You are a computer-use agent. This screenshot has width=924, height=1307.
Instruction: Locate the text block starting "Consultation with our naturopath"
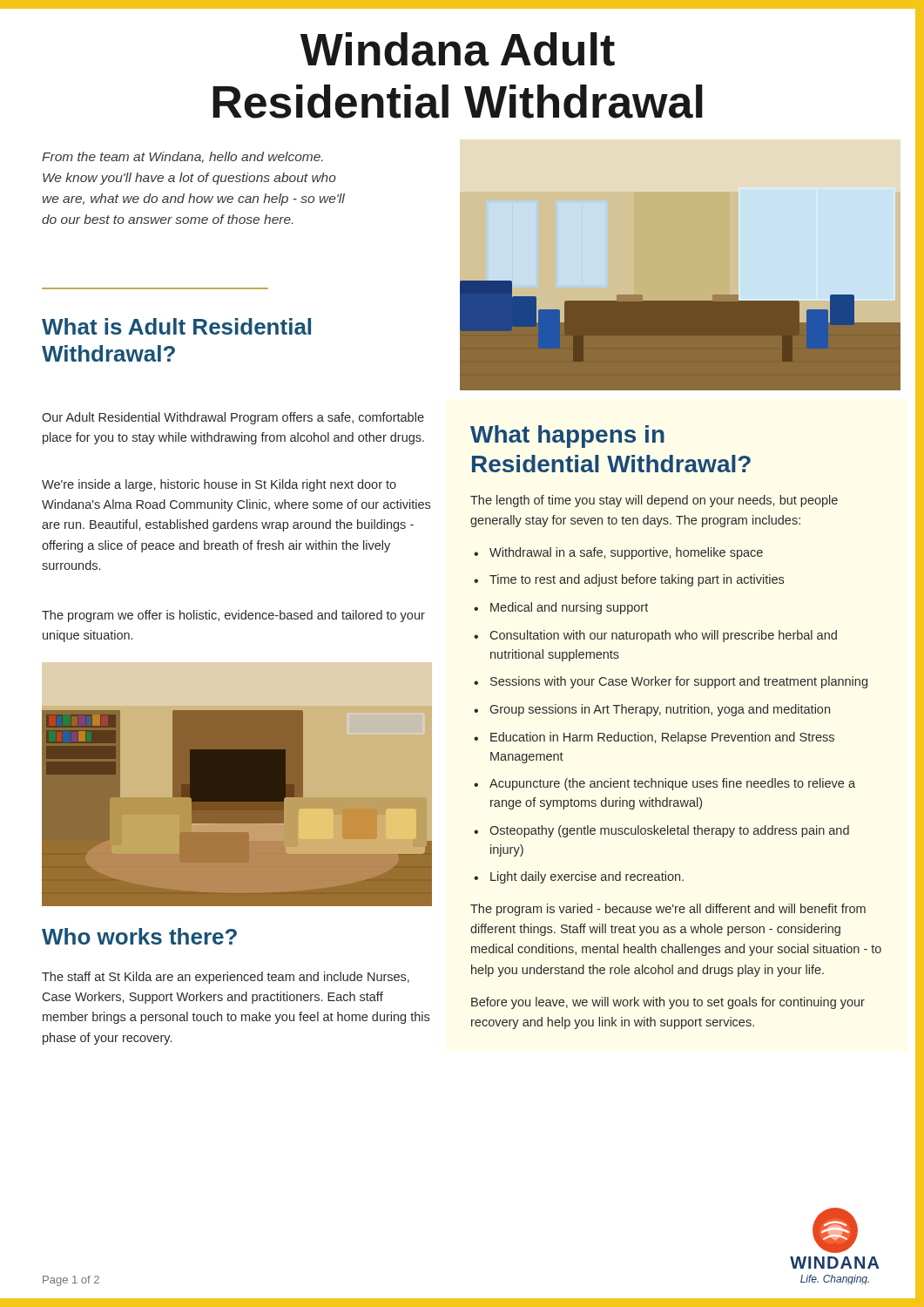pos(664,644)
